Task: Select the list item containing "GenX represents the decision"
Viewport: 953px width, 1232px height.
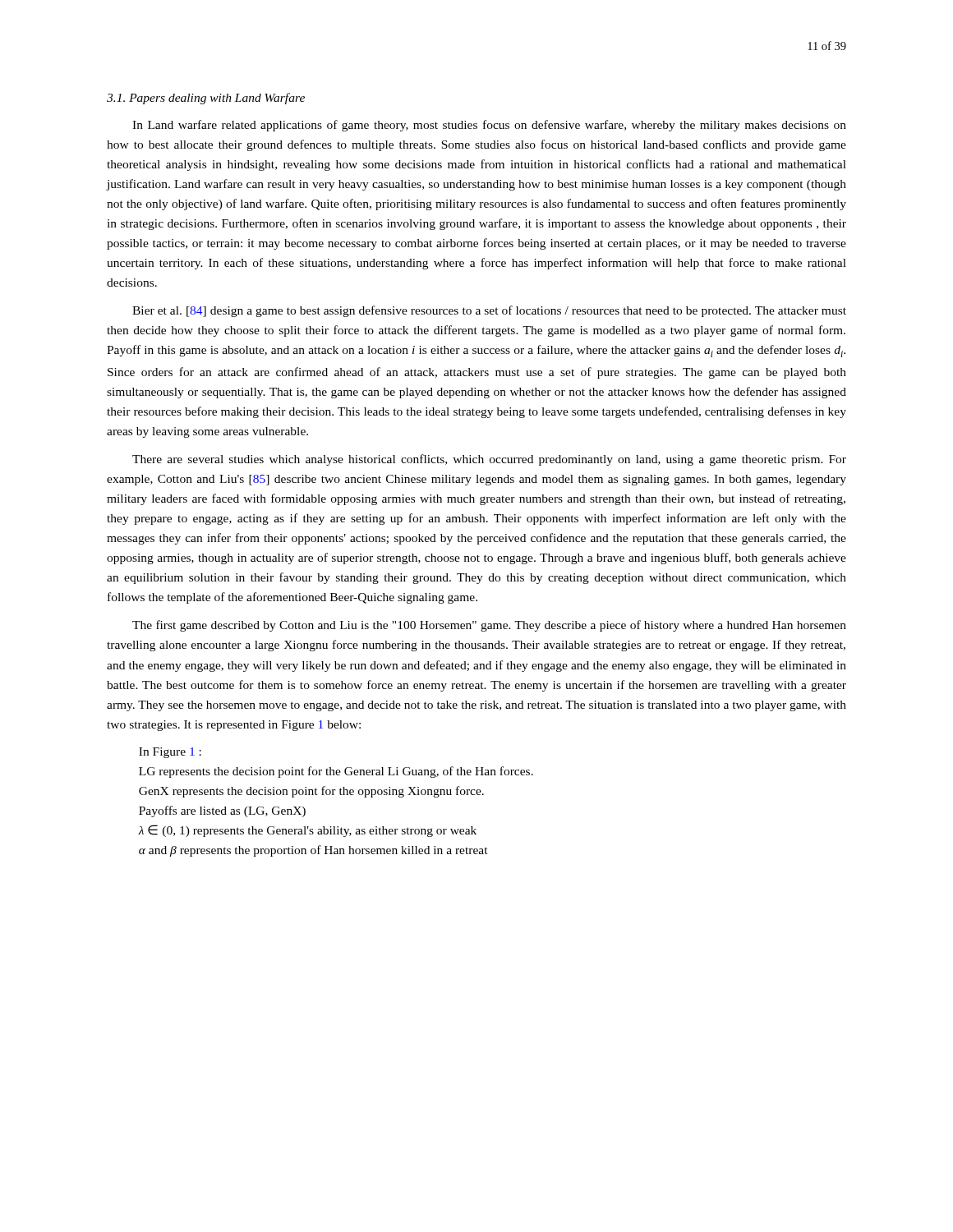Action: 312,790
